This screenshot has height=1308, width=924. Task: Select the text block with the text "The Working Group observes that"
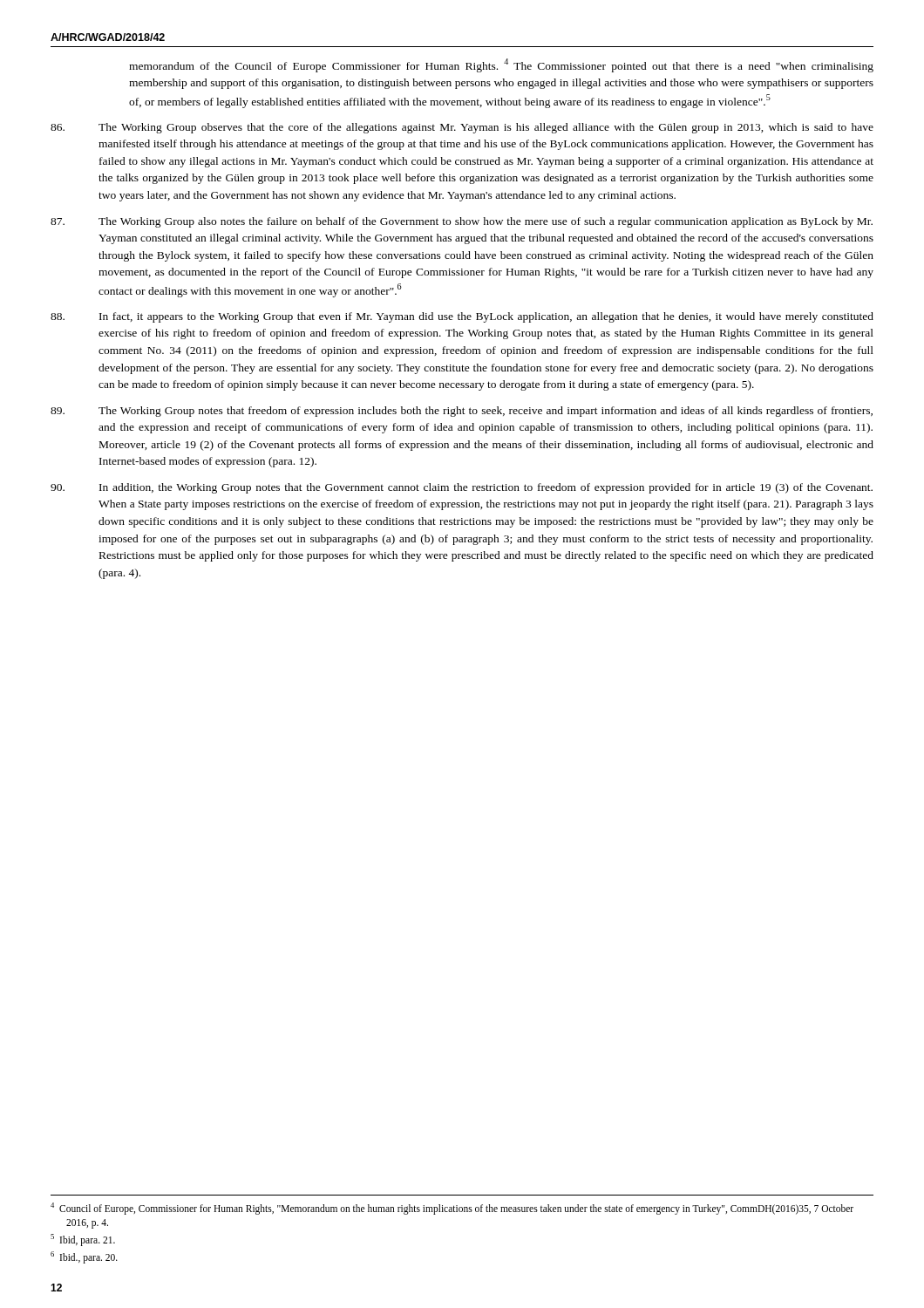point(462,161)
